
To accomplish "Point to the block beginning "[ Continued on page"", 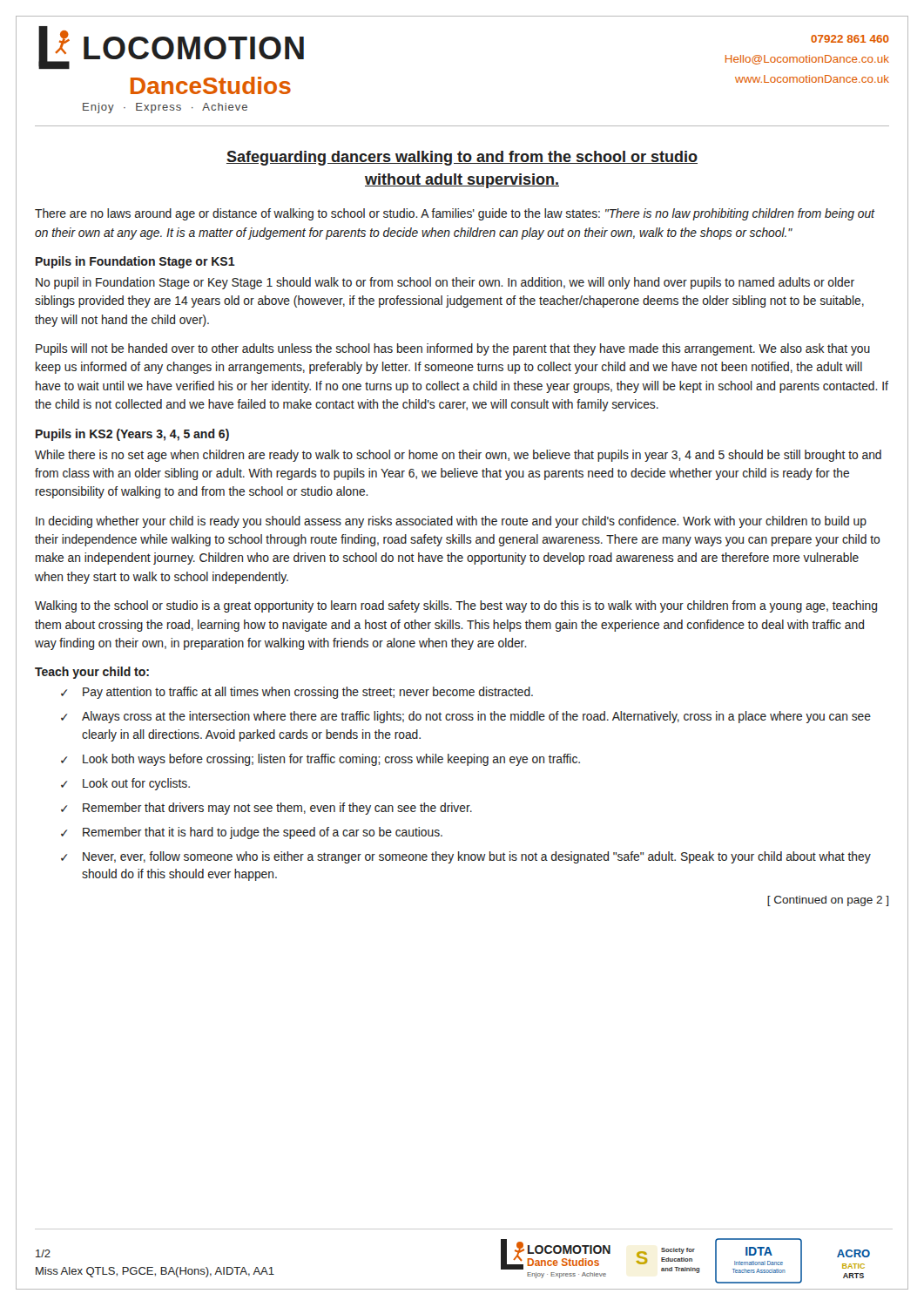I will (828, 900).
